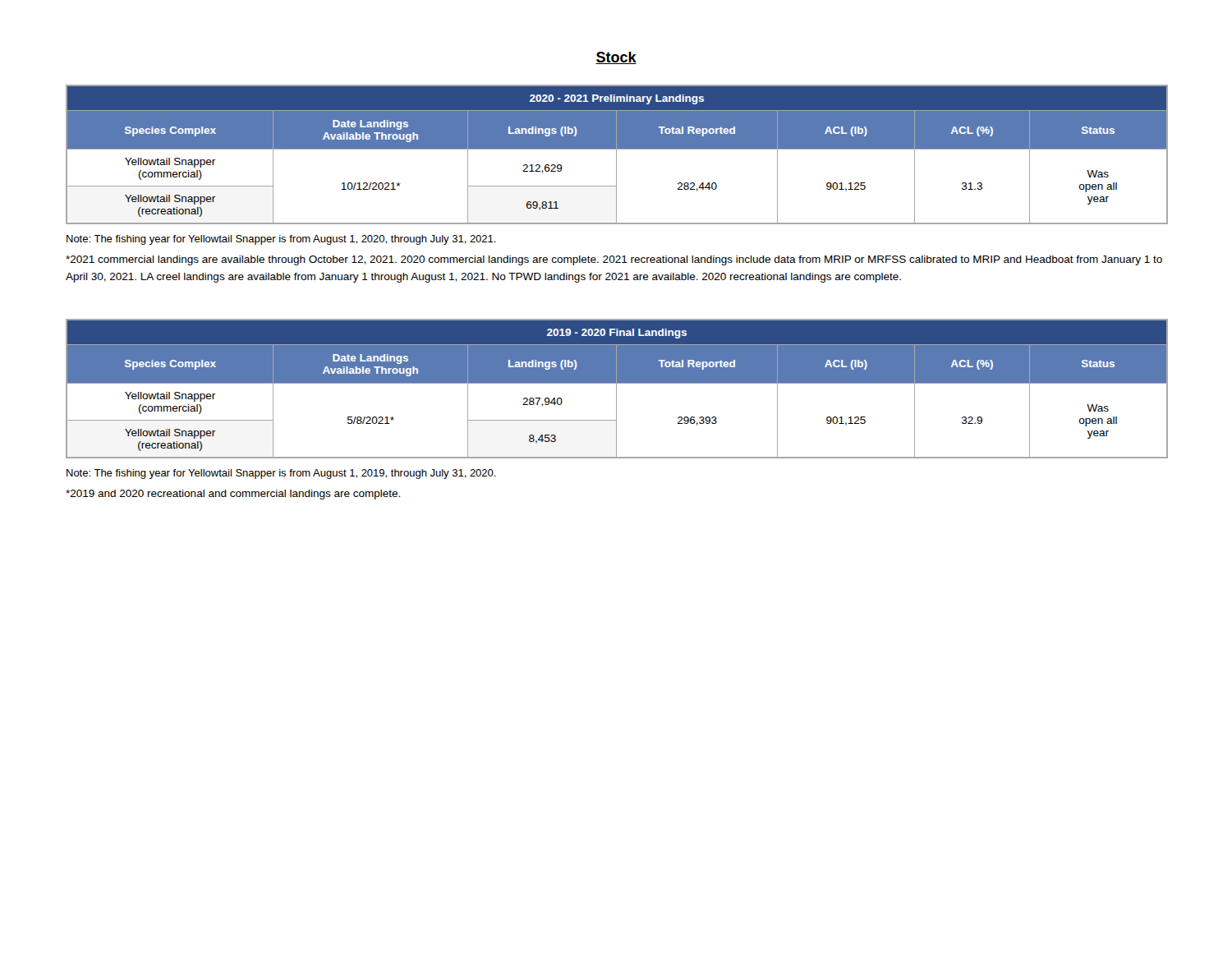Click on the text block that says "2021 commercial landings are available through October 12,"
The width and height of the screenshot is (1232, 953).
point(614,268)
